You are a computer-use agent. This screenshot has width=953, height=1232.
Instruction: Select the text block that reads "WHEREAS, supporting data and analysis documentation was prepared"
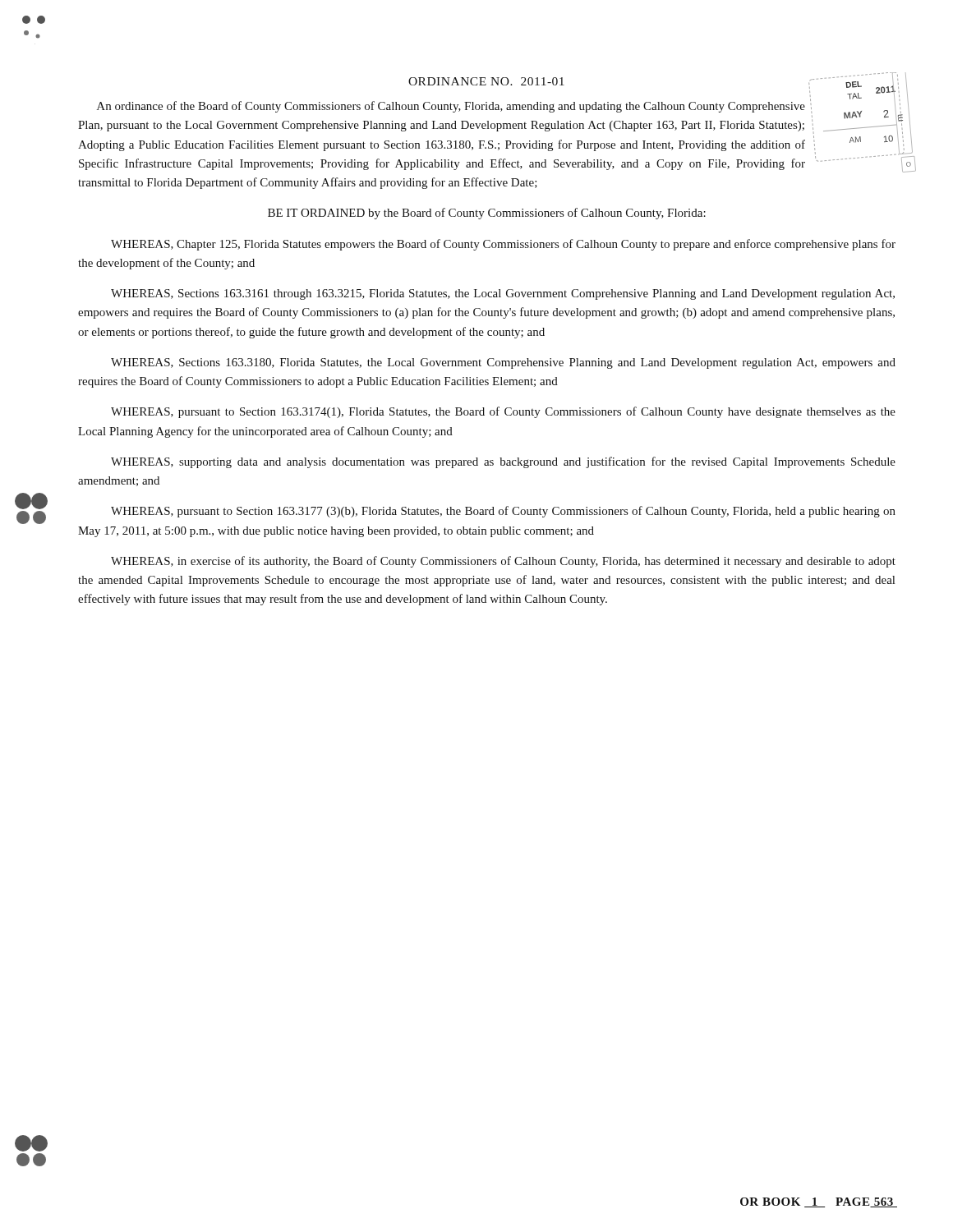pyautogui.click(x=487, y=471)
